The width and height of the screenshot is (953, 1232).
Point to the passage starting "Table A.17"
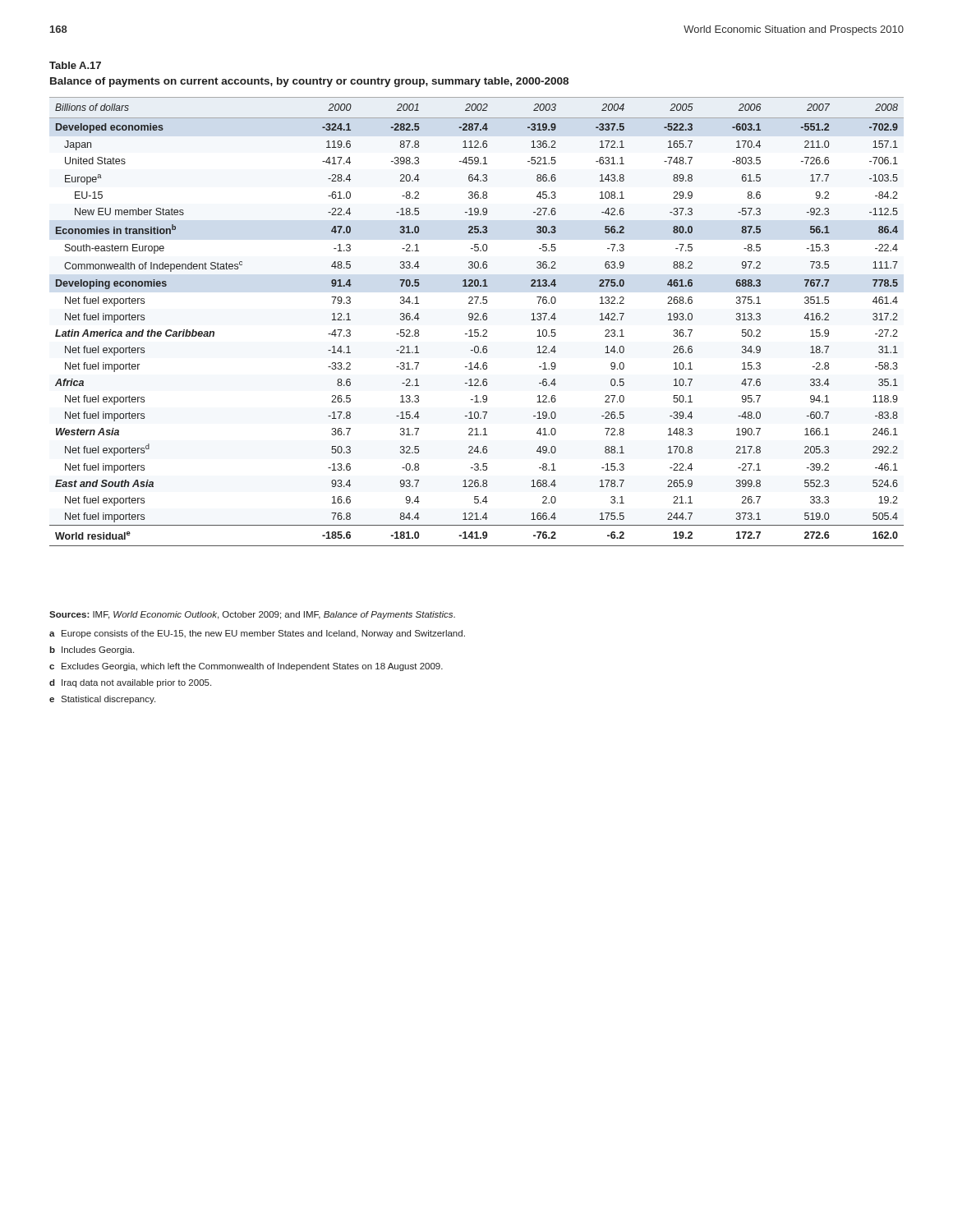(75, 65)
